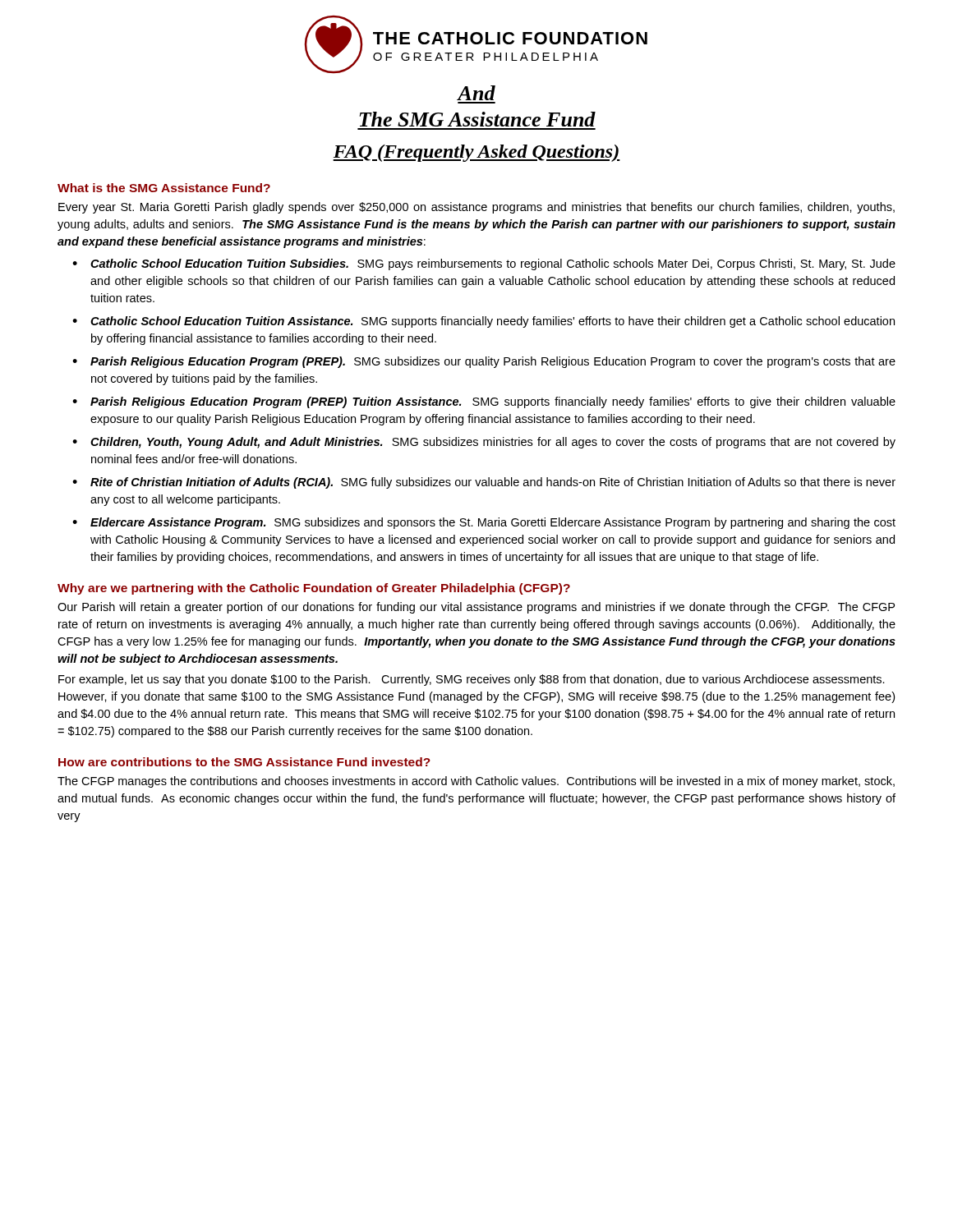
Task: Select the section header that reads "How are contributions"
Action: [244, 762]
